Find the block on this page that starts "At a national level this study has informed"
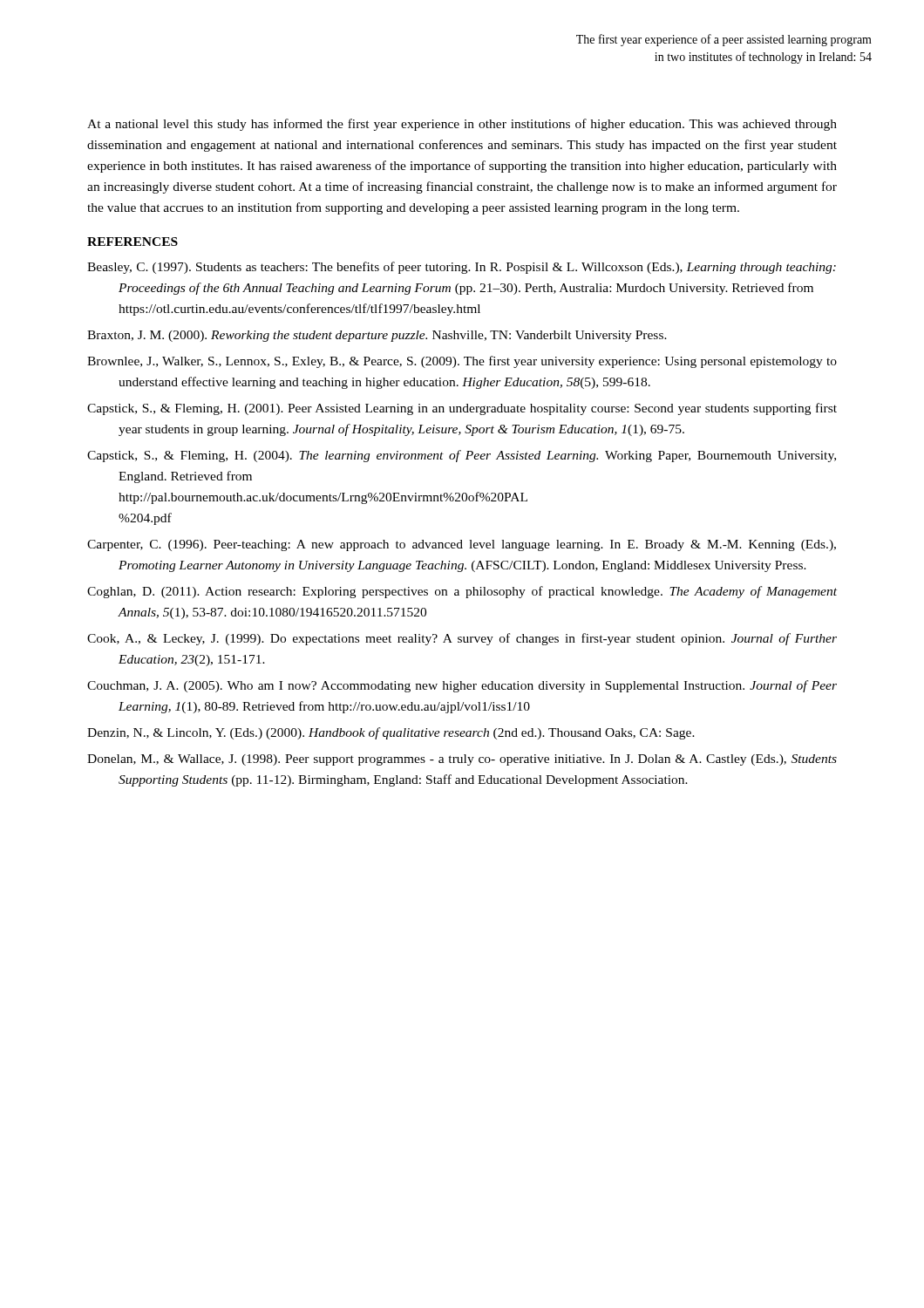Screen dimensions: 1308x924 462,165
